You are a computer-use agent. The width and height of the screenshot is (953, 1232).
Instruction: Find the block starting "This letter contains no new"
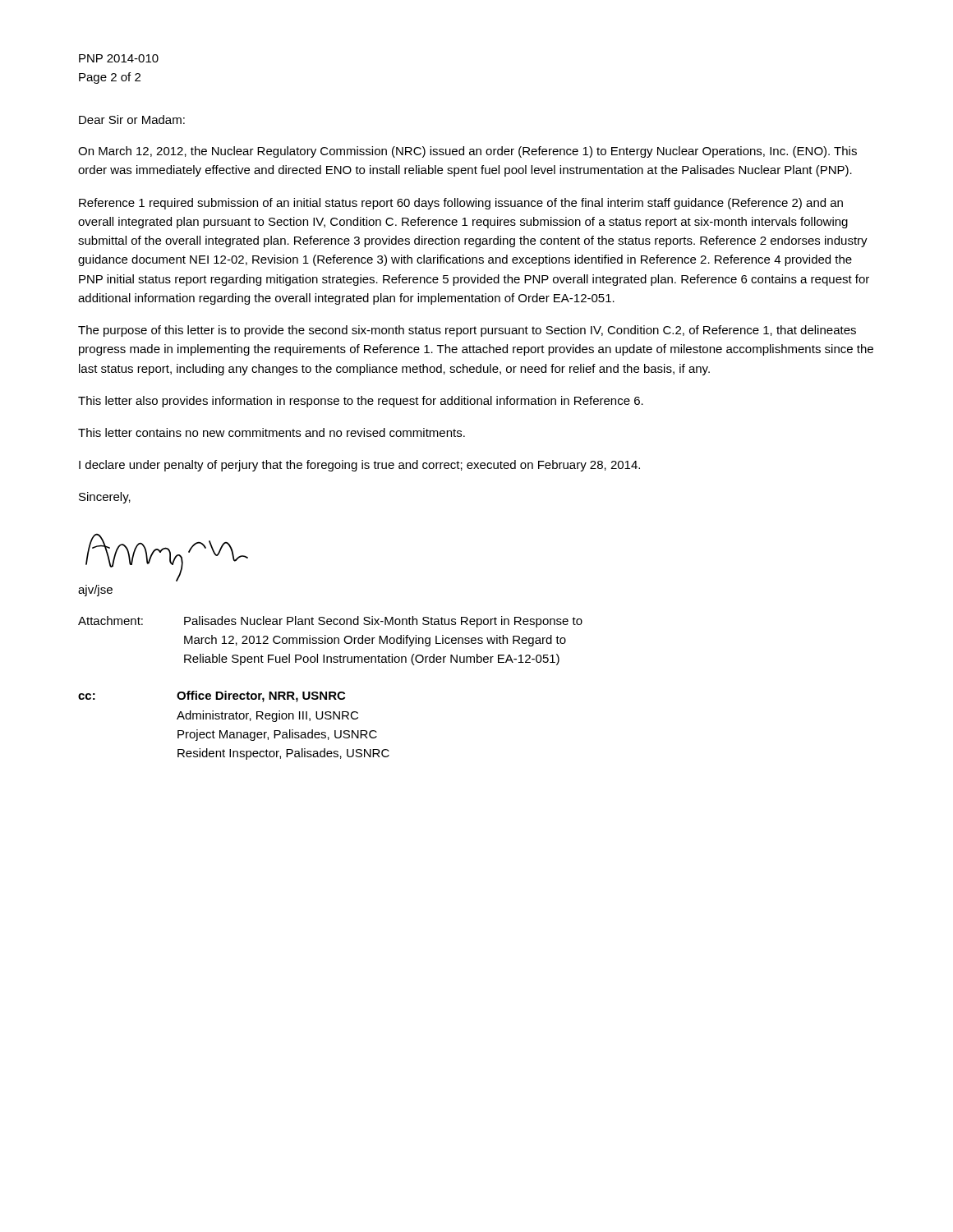click(272, 432)
